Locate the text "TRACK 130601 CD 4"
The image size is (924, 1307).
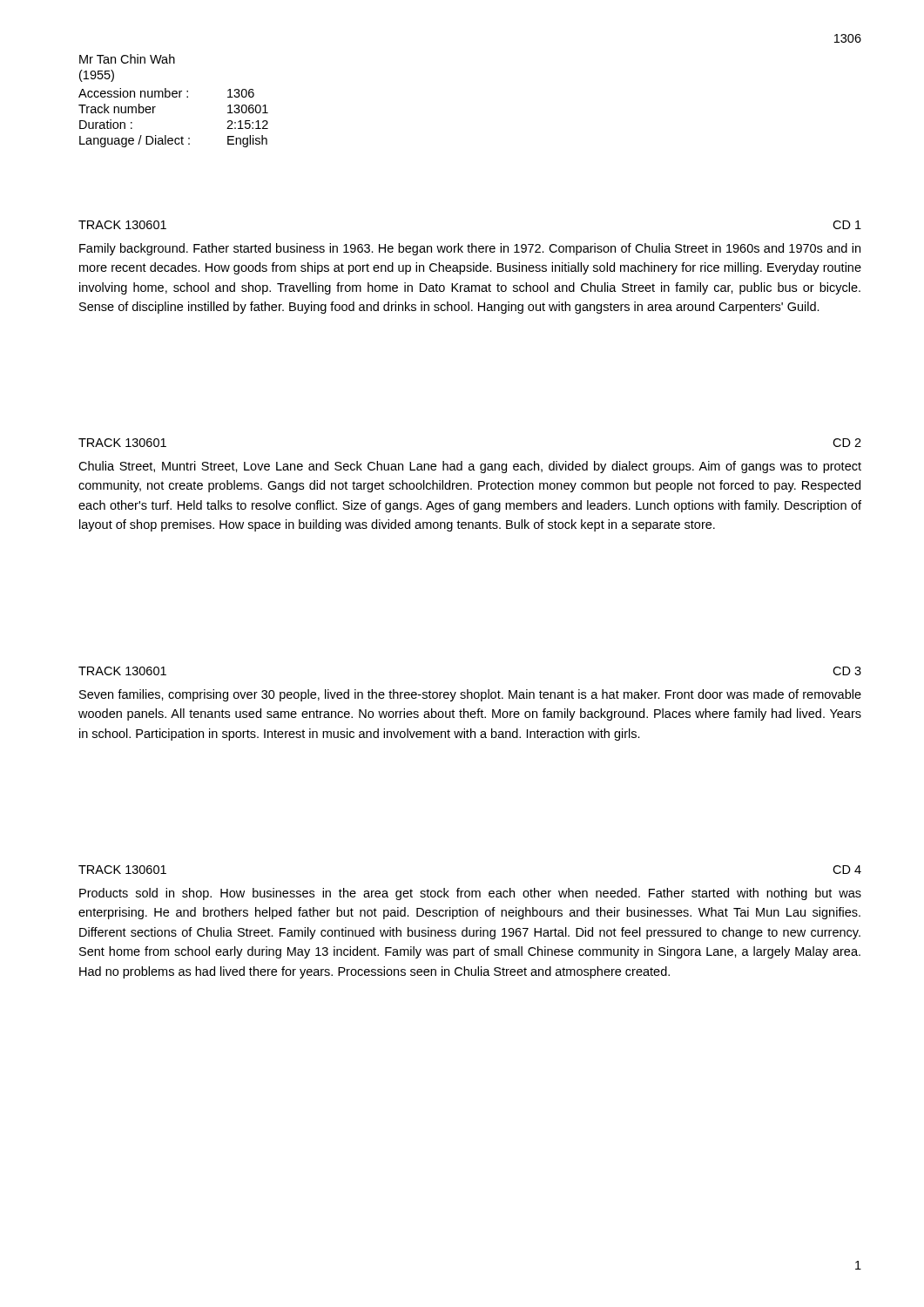[x=117, y=869]
